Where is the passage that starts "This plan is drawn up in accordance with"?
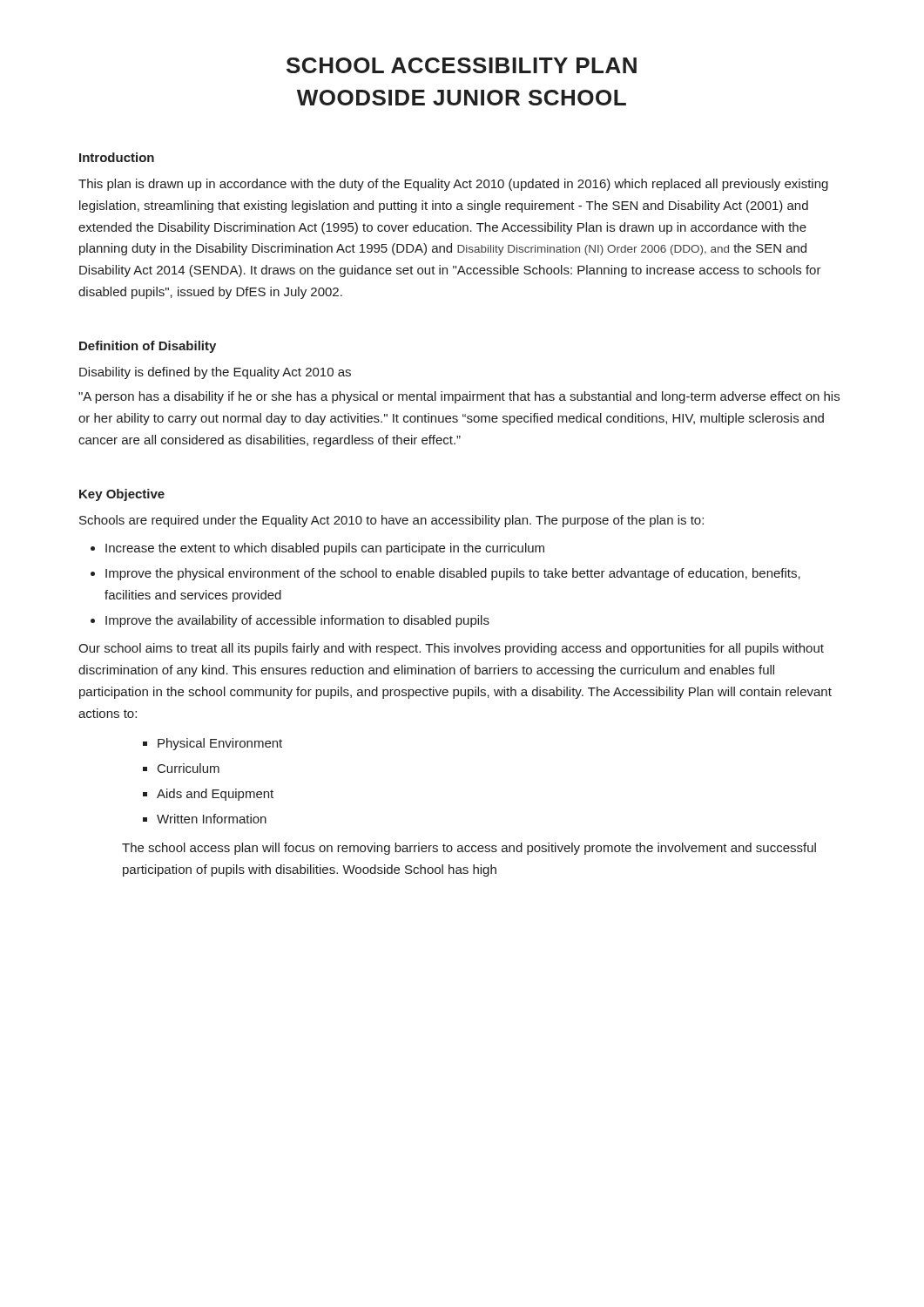 (453, 237)
